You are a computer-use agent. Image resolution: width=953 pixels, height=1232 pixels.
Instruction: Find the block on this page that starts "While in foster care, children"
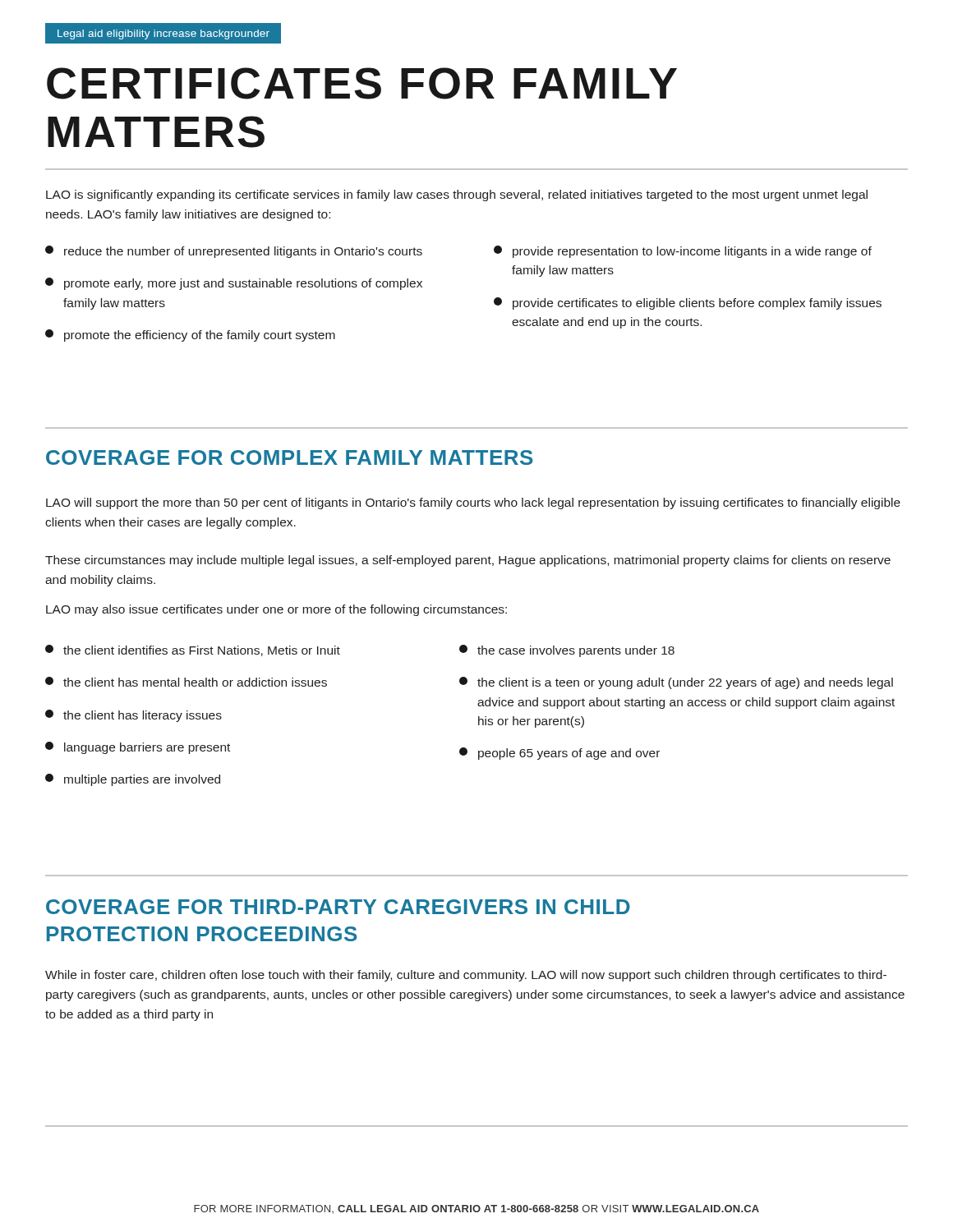click(475, 994)
